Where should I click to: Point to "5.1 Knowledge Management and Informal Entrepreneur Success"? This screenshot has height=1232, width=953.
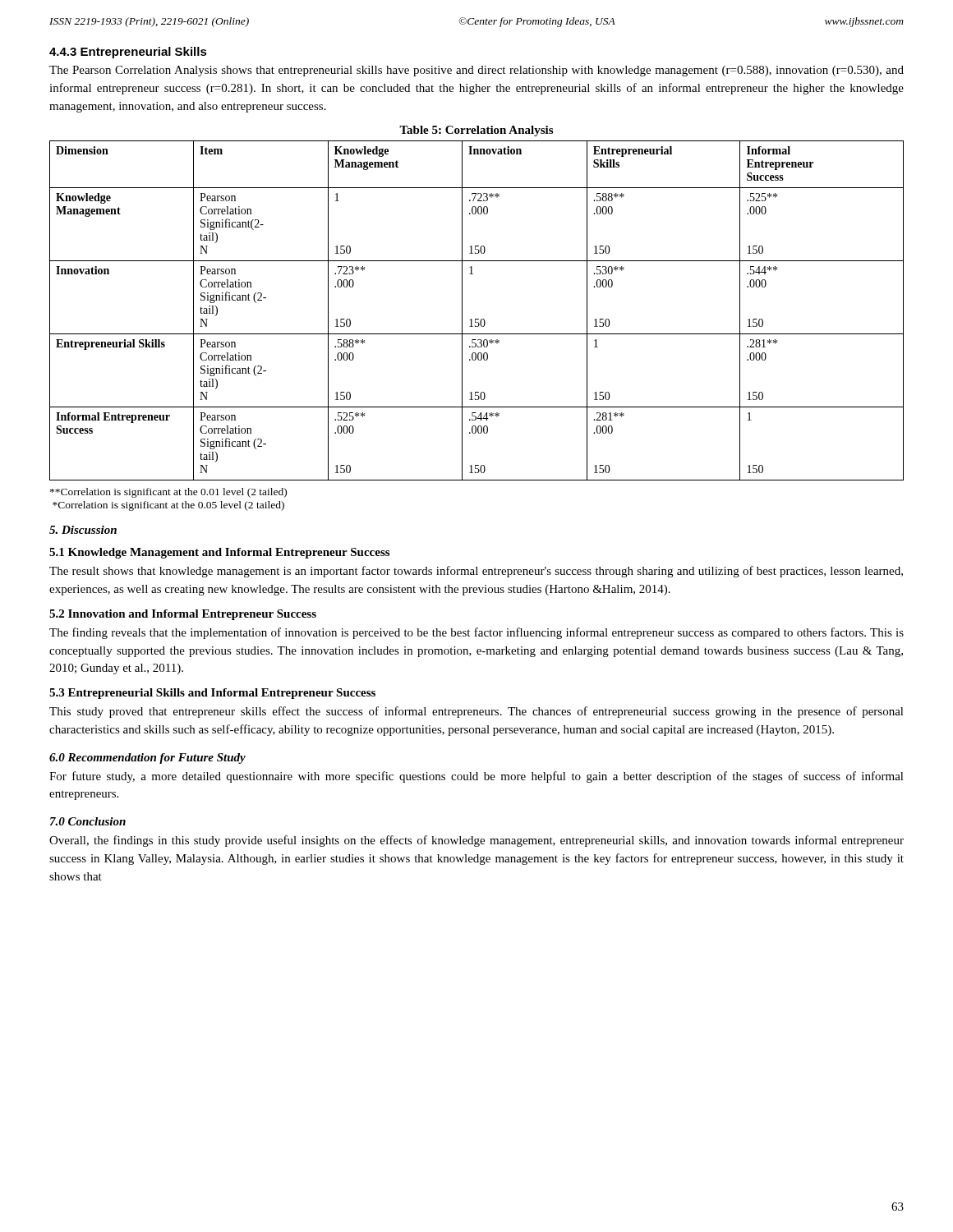point(220,552)
